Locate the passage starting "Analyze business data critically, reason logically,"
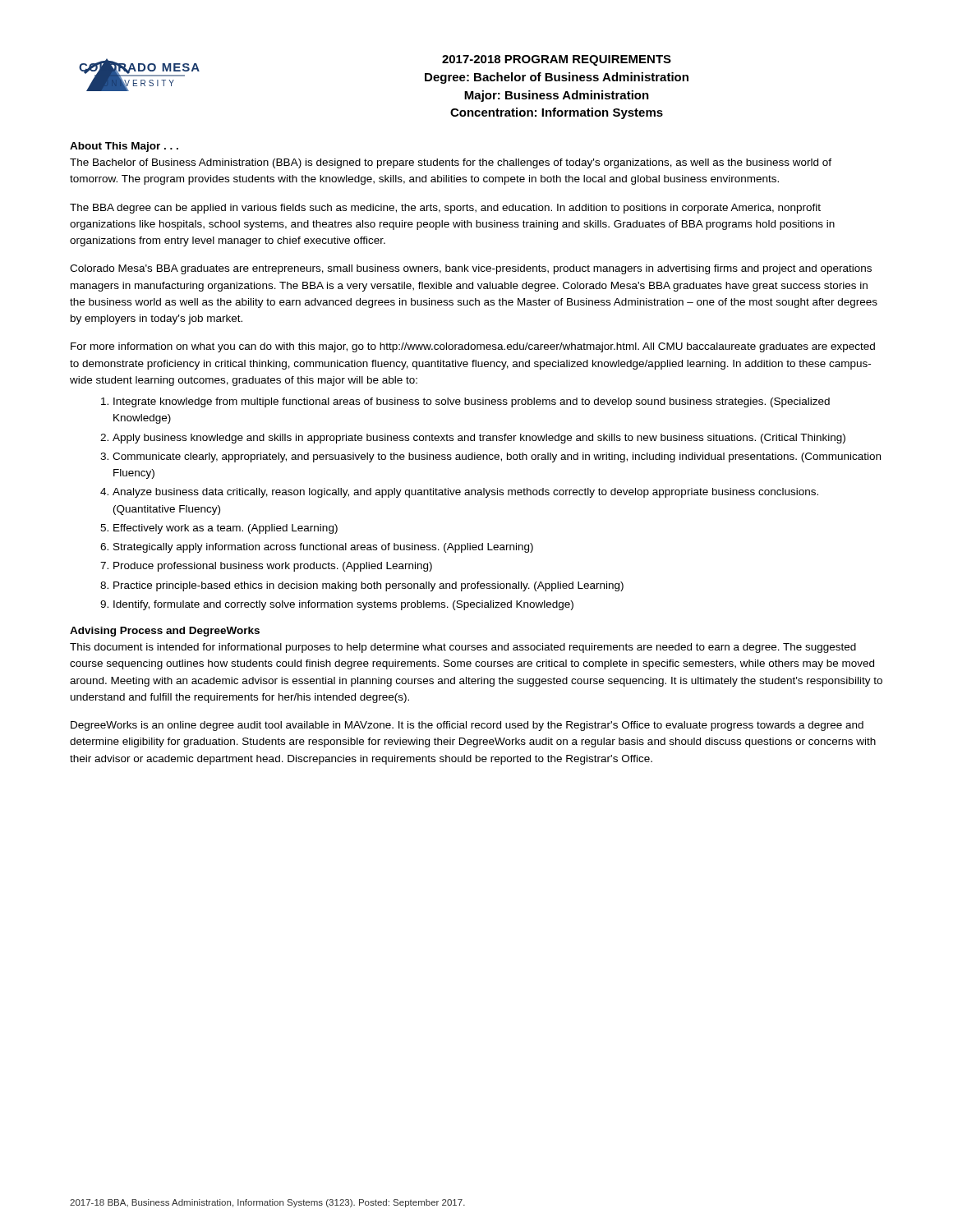The image size is (953, 1232). [x=466, y=500]
